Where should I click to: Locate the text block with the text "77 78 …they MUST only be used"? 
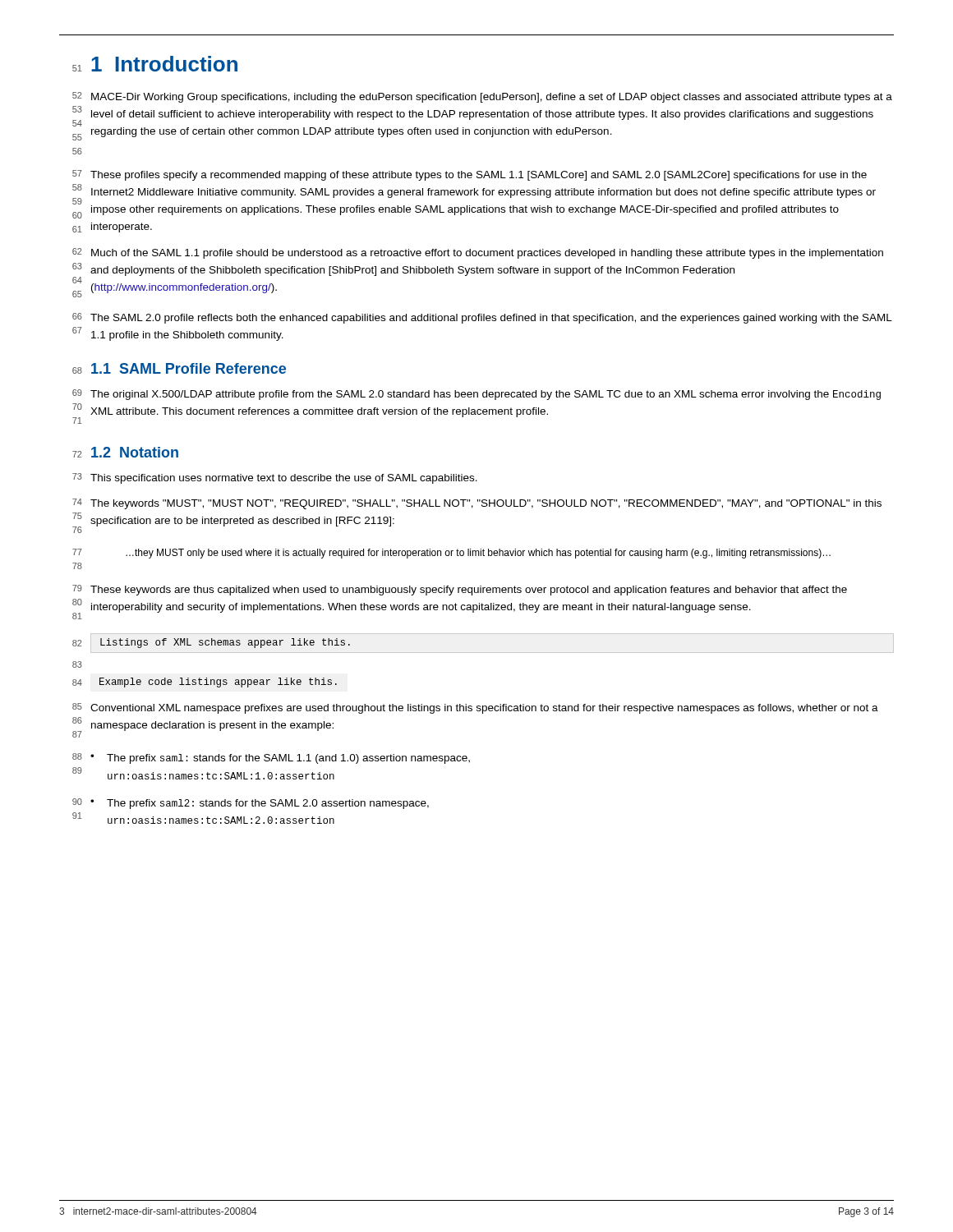click(x=476, y=559)
